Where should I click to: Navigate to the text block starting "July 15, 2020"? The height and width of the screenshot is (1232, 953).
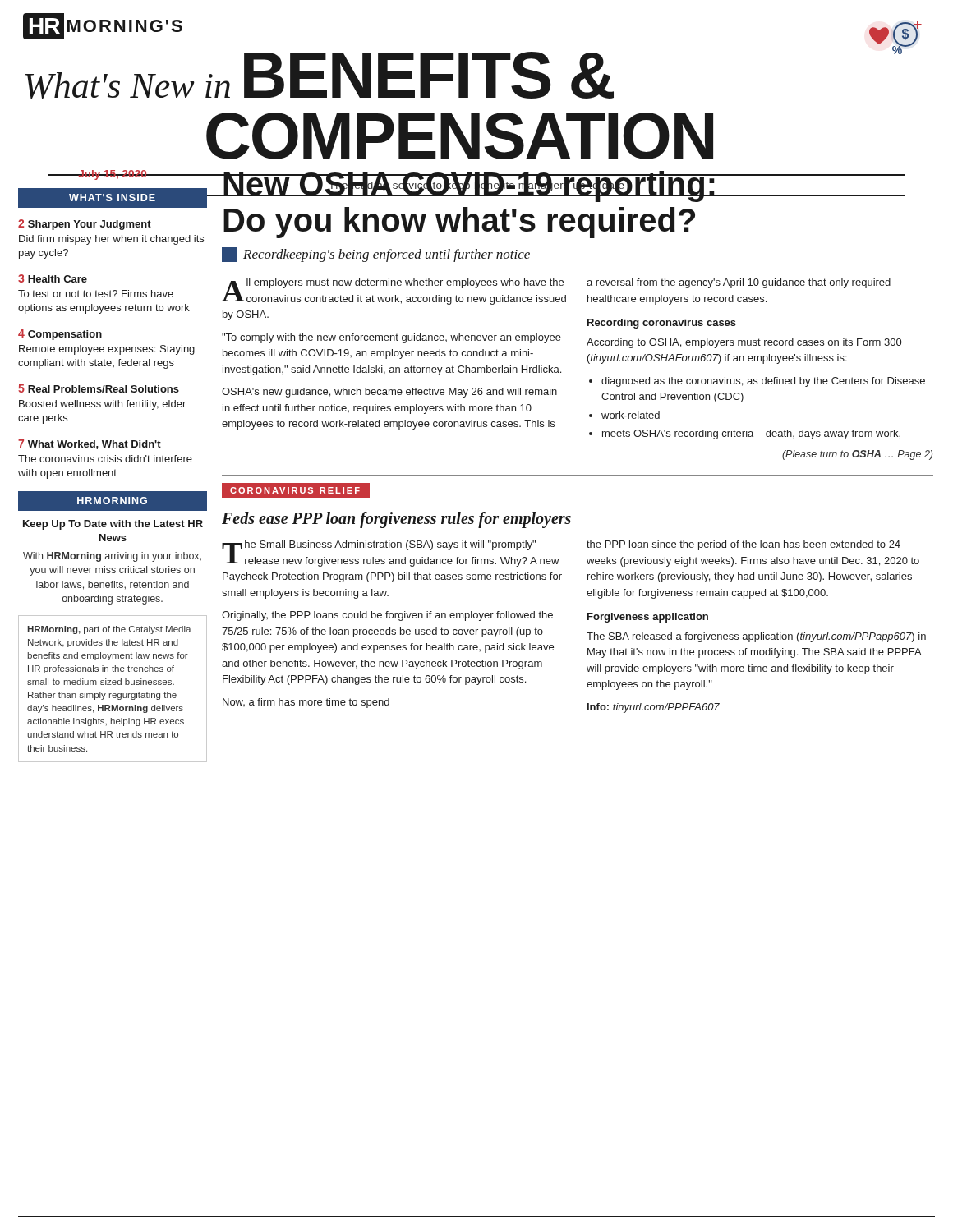pos(113,174)
